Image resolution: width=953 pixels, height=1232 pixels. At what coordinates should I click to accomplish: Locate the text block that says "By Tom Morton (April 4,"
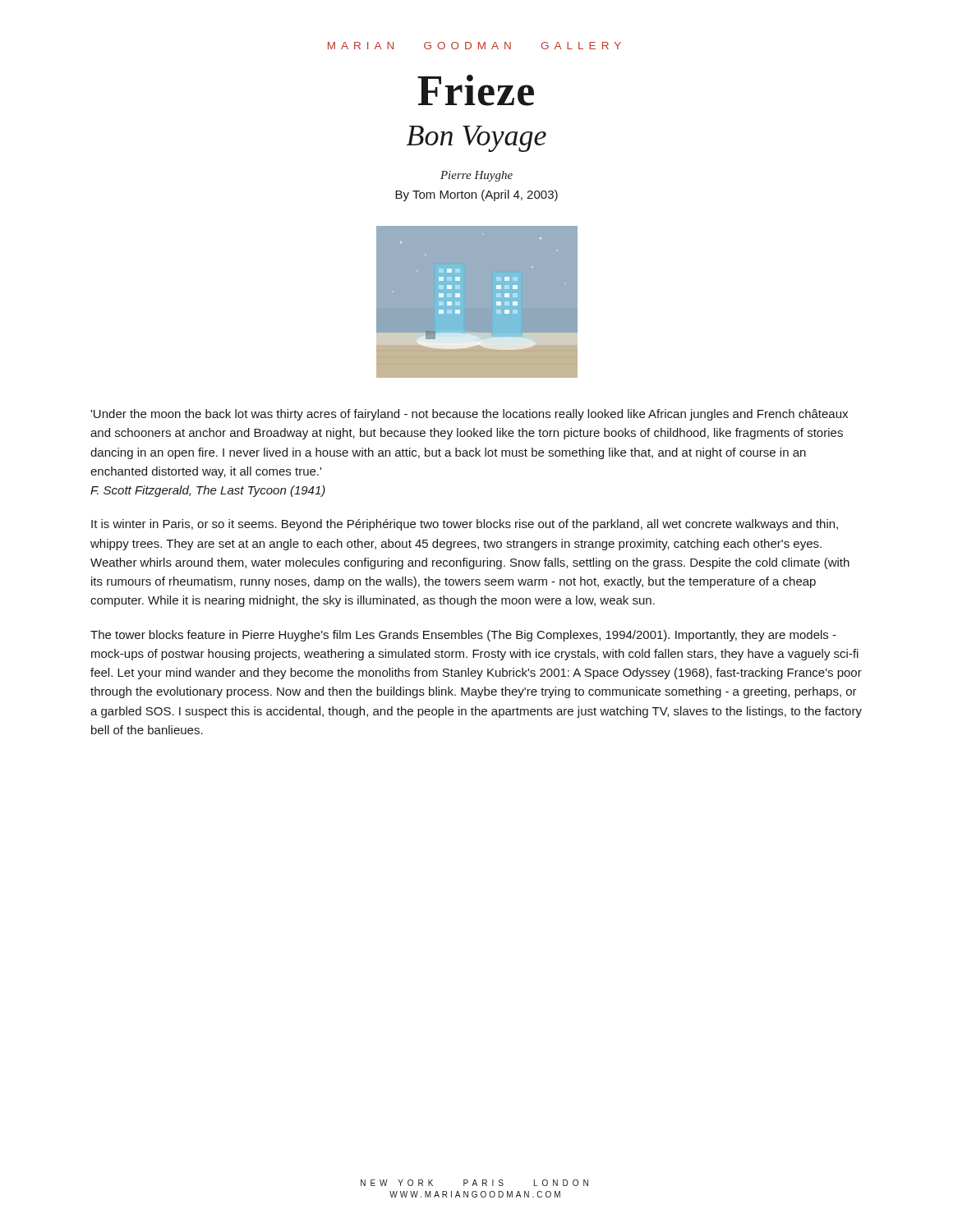[476, 194]
